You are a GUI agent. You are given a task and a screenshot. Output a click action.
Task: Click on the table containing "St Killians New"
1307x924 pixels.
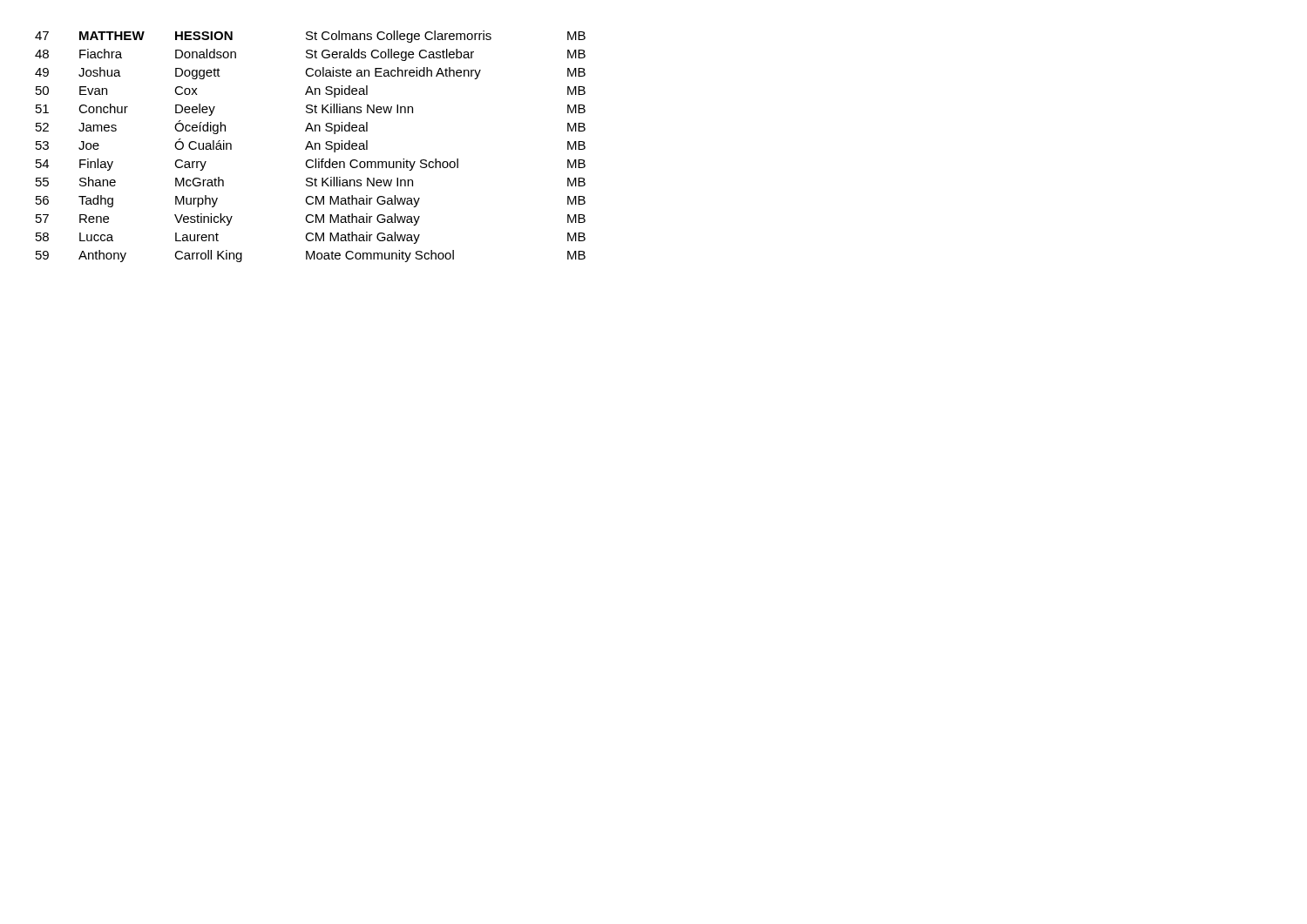click(318, 145)
